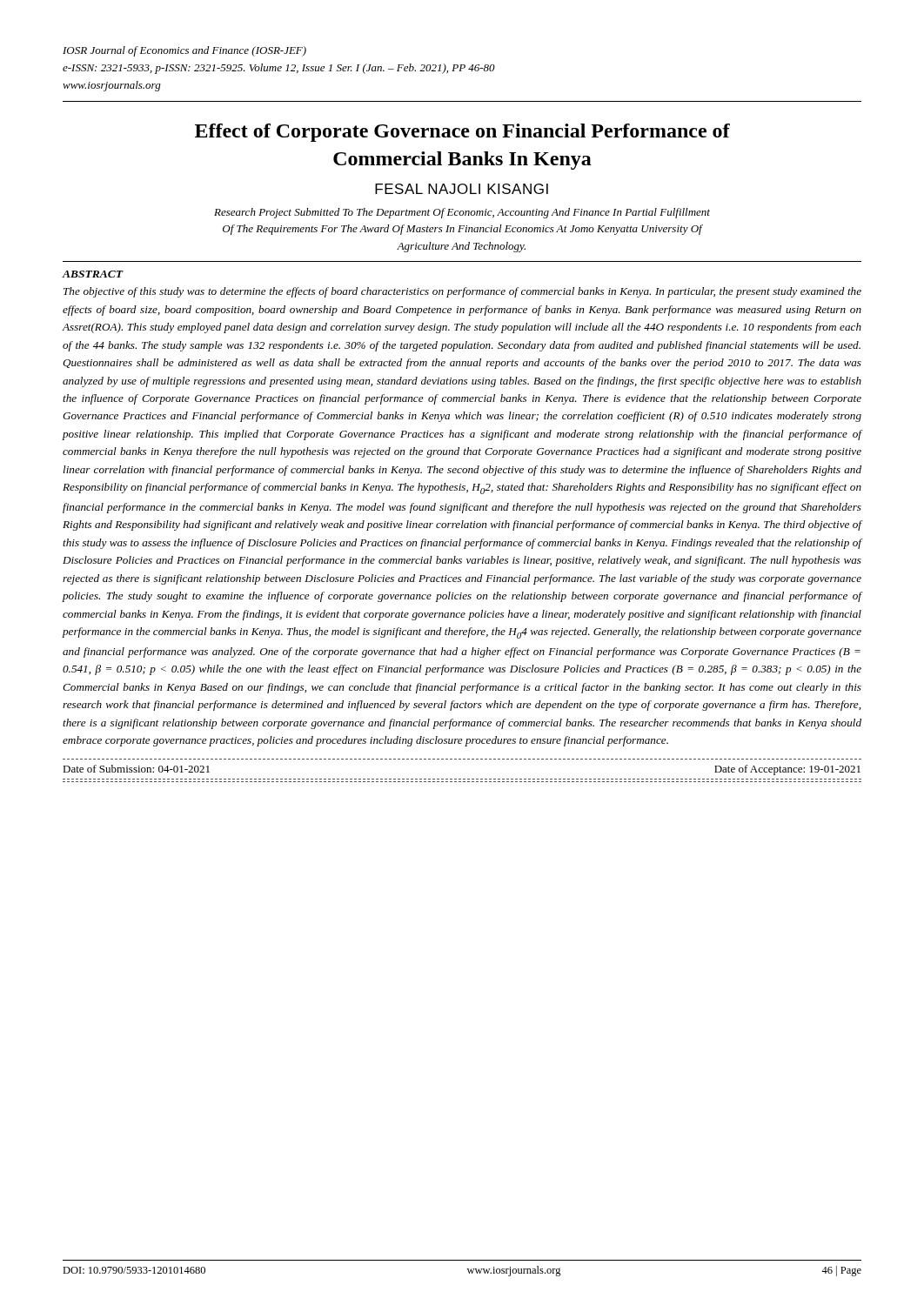
Task: Find the element starting "Research Project Submitted"
Action: (462, 229)
